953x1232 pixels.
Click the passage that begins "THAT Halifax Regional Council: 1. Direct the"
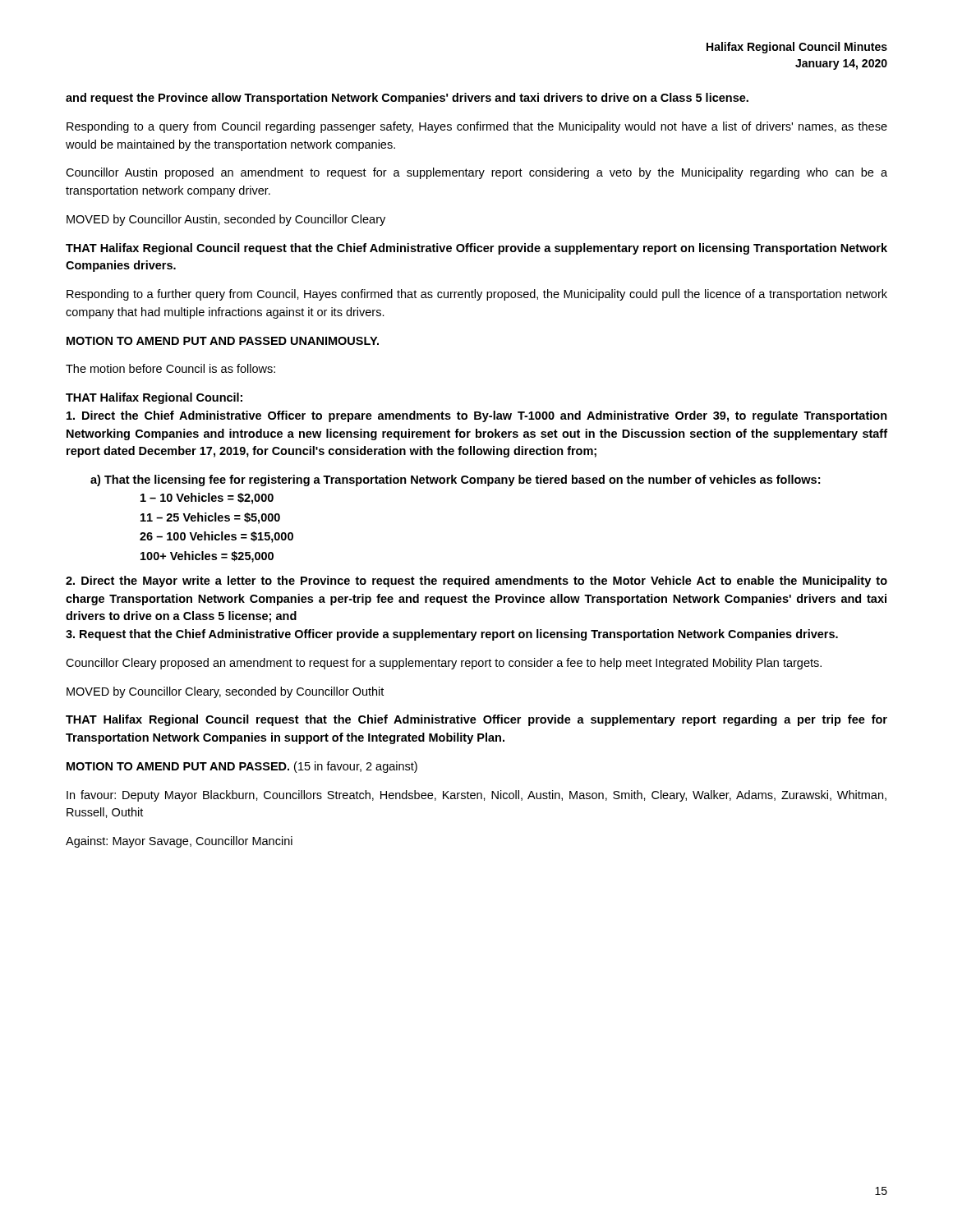[x=476, y=424]
